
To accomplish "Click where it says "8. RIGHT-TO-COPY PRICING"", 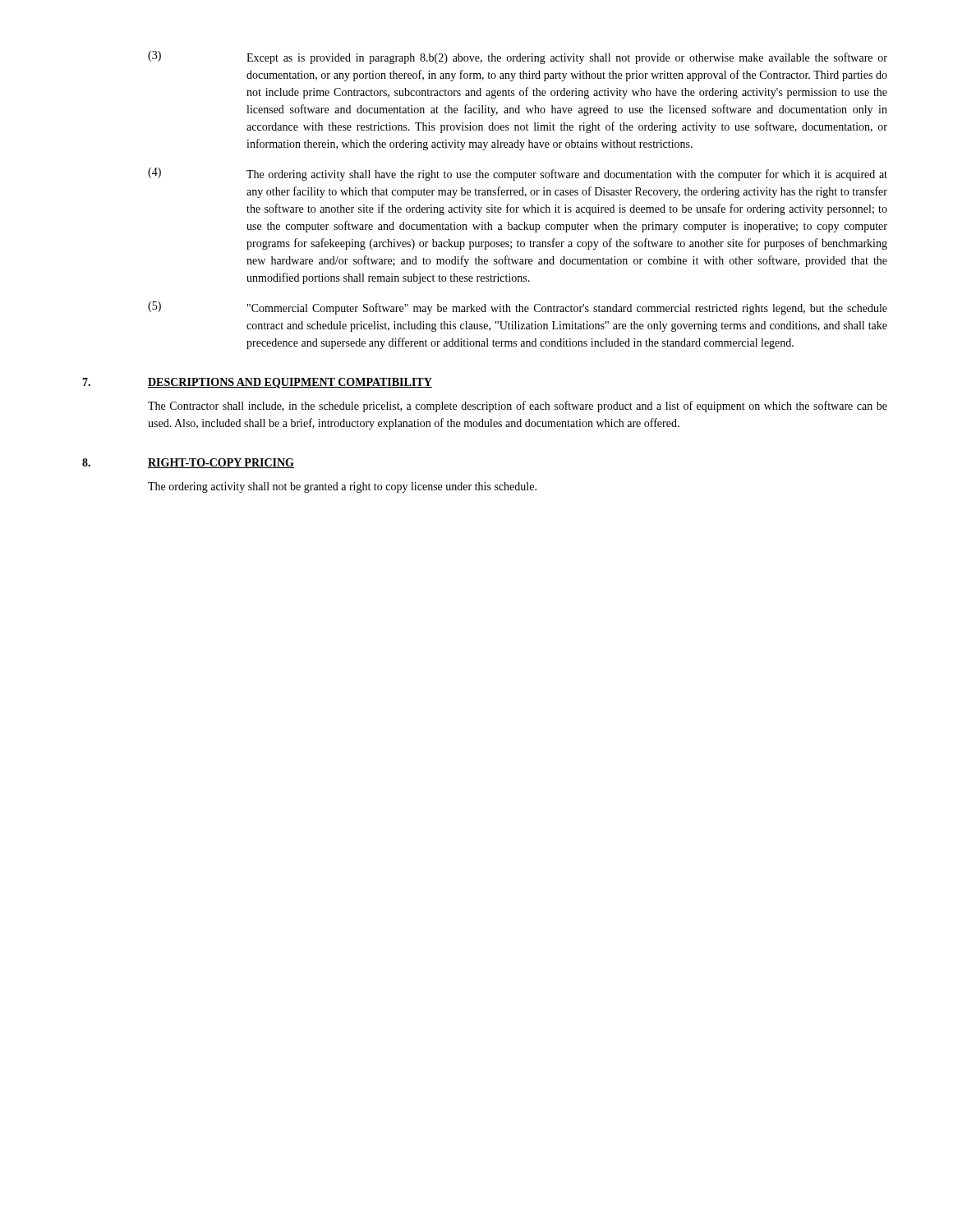I will coord(188,463).
